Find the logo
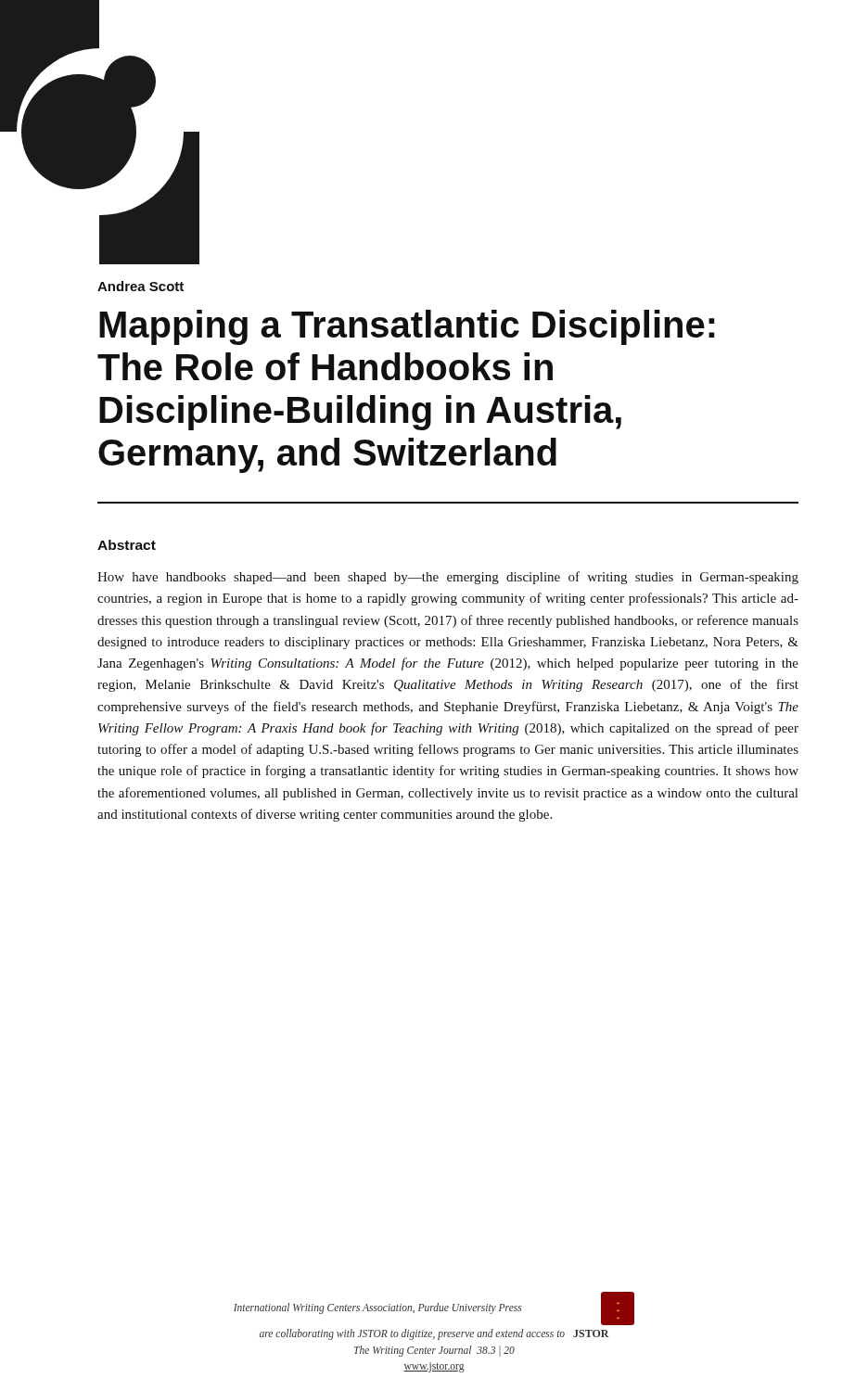The height and width of the screenshot is (1391, 868). pos(100,132)
